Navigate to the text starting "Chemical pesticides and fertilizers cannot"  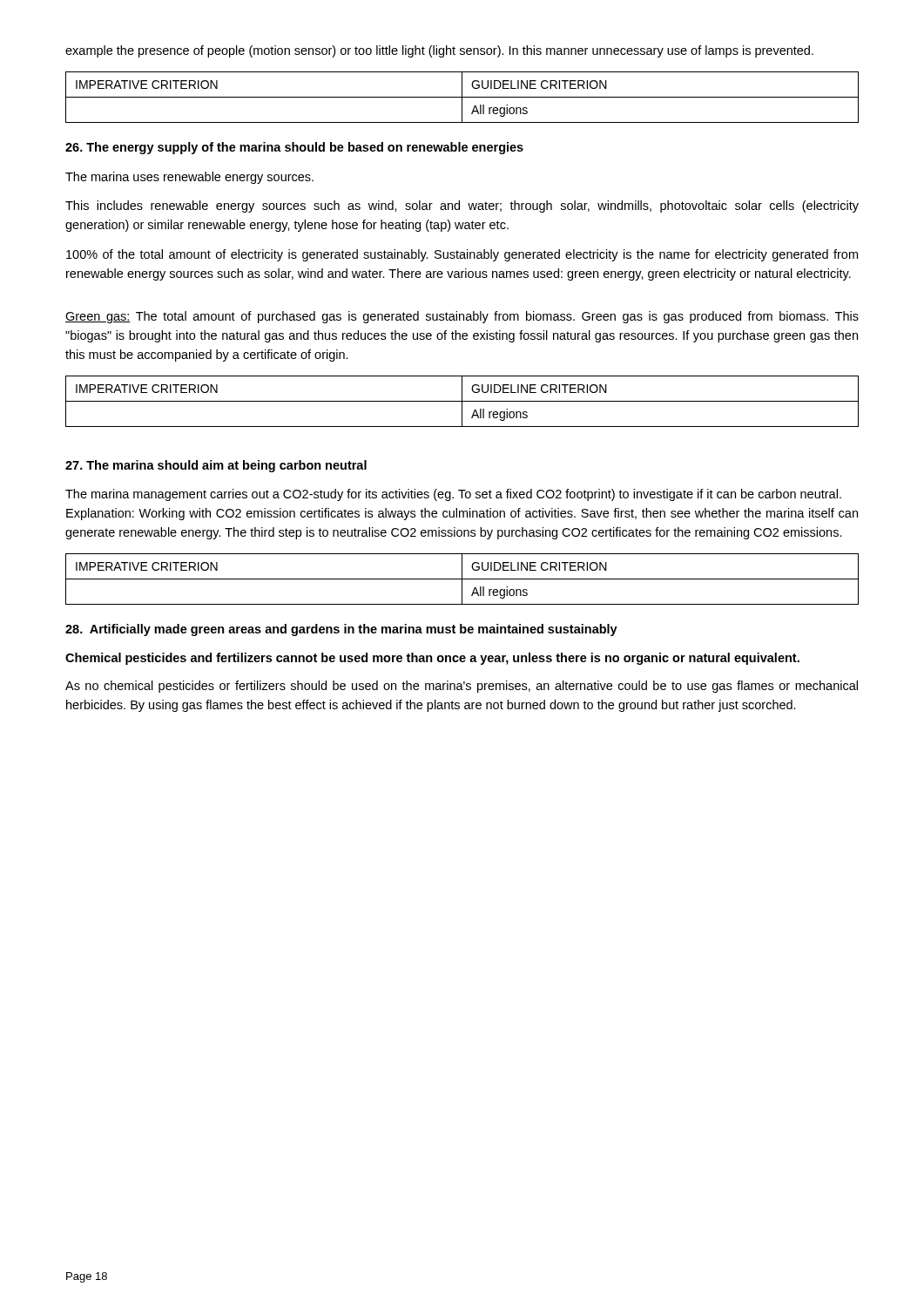(x=462, y=659)
